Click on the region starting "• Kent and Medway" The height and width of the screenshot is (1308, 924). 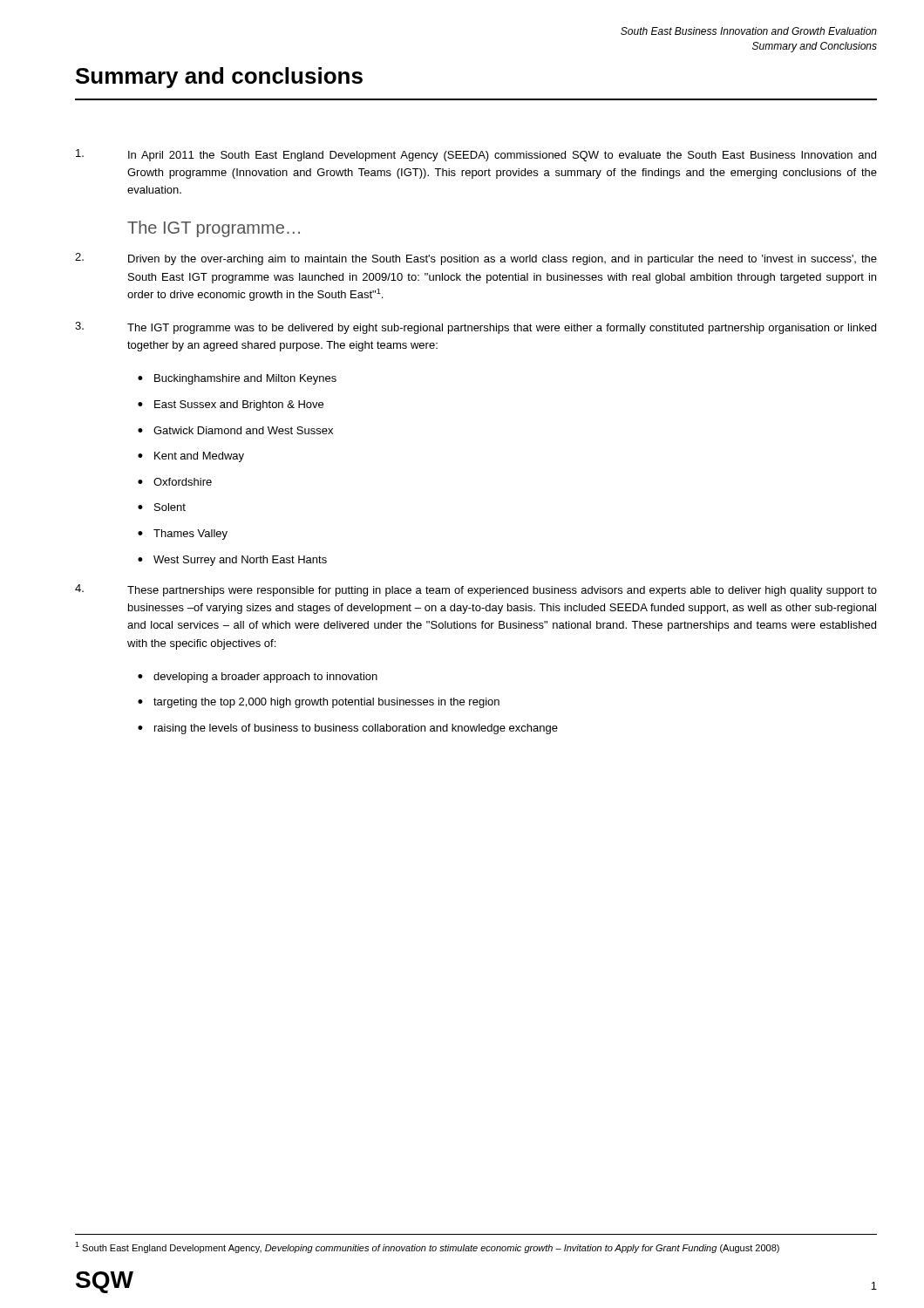point(191,457)
